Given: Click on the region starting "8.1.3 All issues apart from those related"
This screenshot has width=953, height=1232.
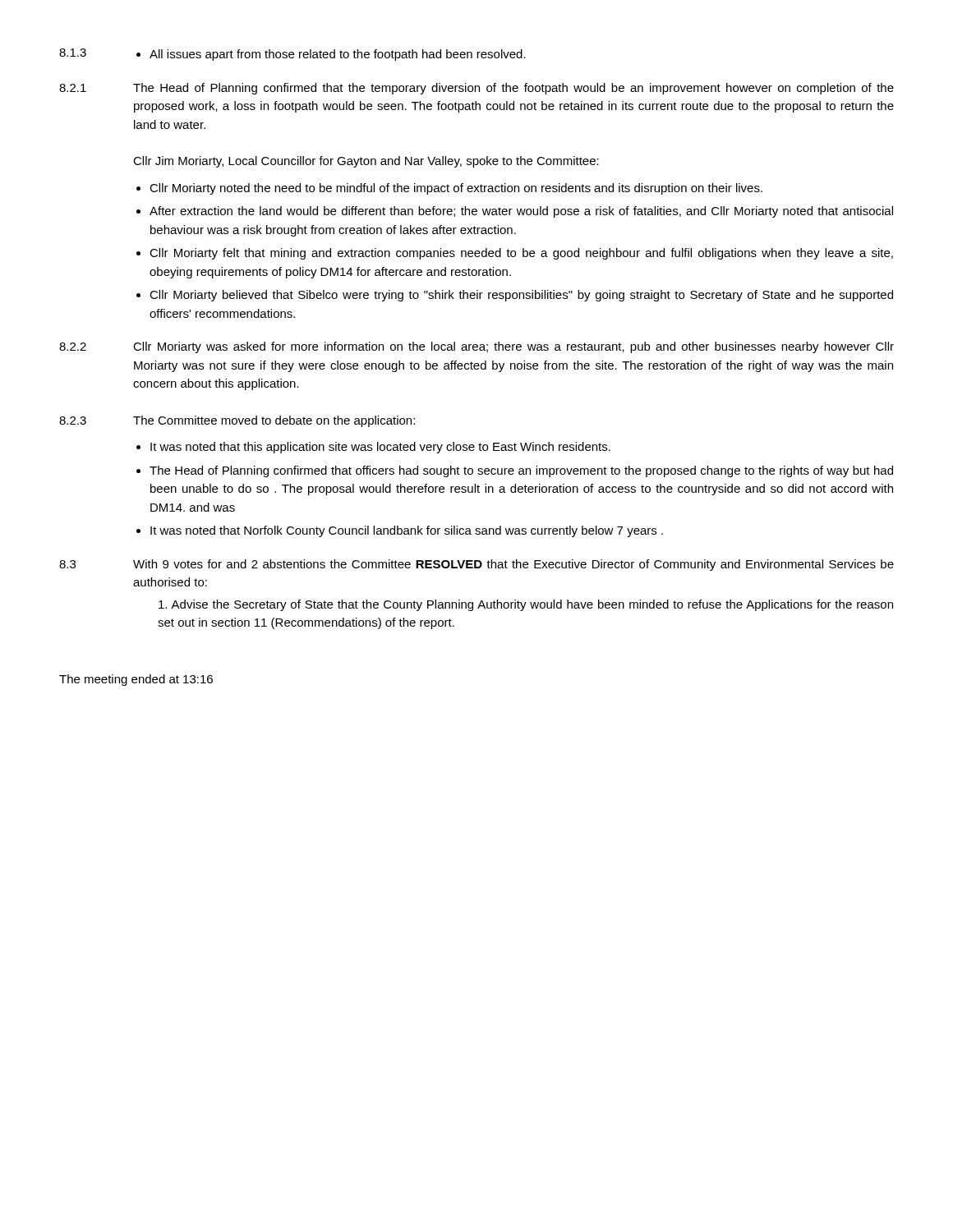Looking at the screenshot, I should click(476, 57).
